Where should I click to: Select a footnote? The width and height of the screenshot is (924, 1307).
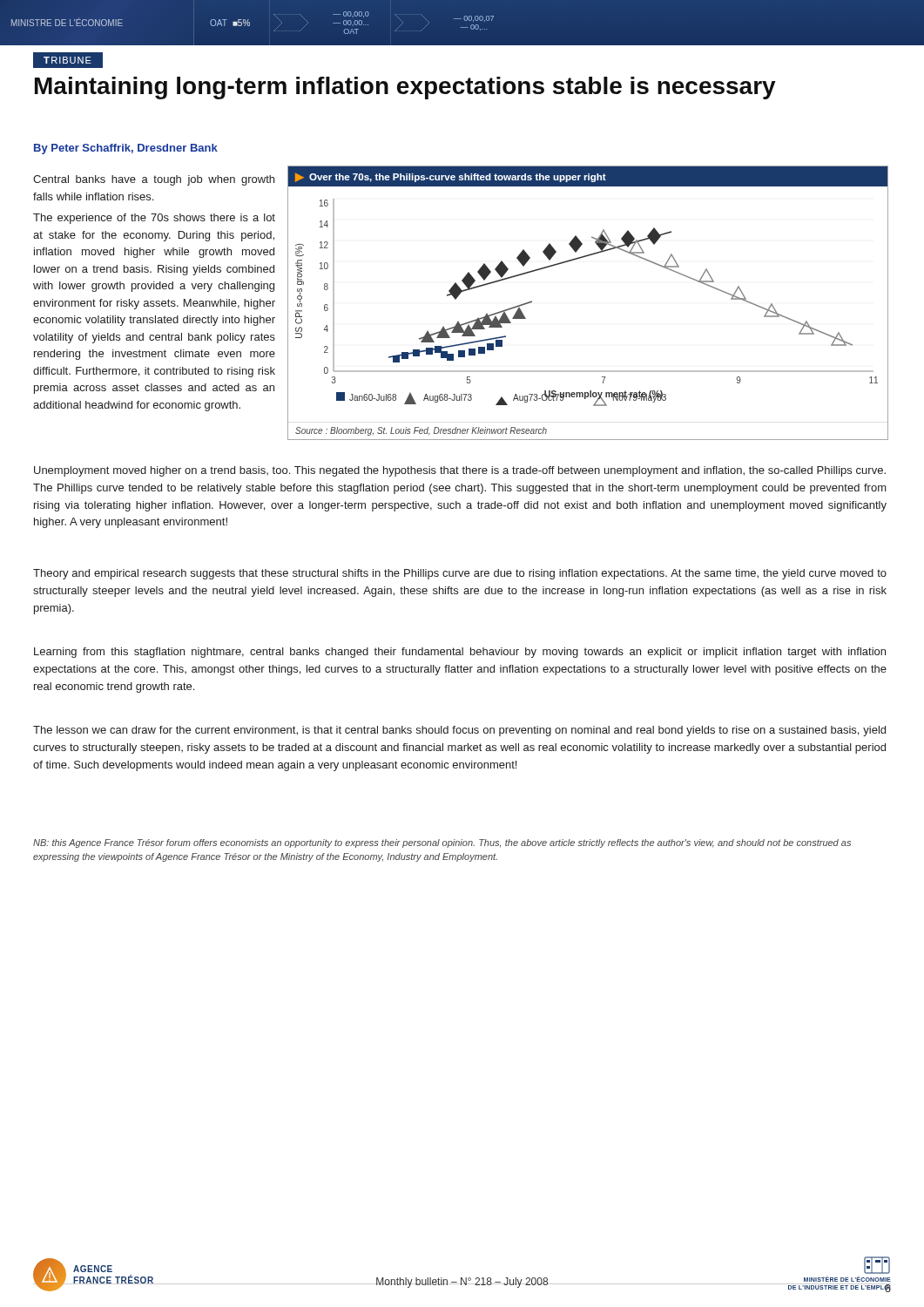click(x=460, y=850)
